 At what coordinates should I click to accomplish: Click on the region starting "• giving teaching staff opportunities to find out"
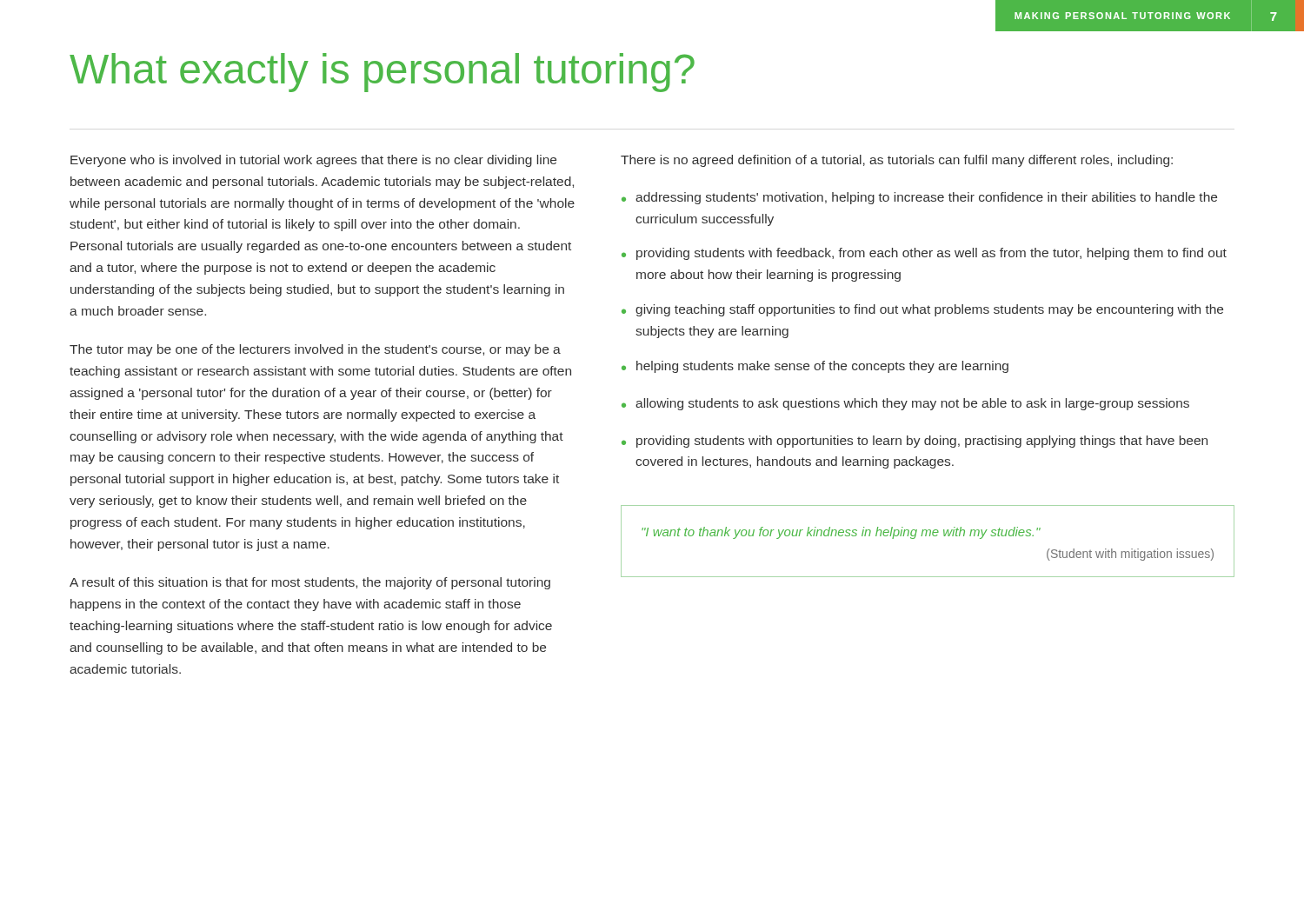pos(928,321)
